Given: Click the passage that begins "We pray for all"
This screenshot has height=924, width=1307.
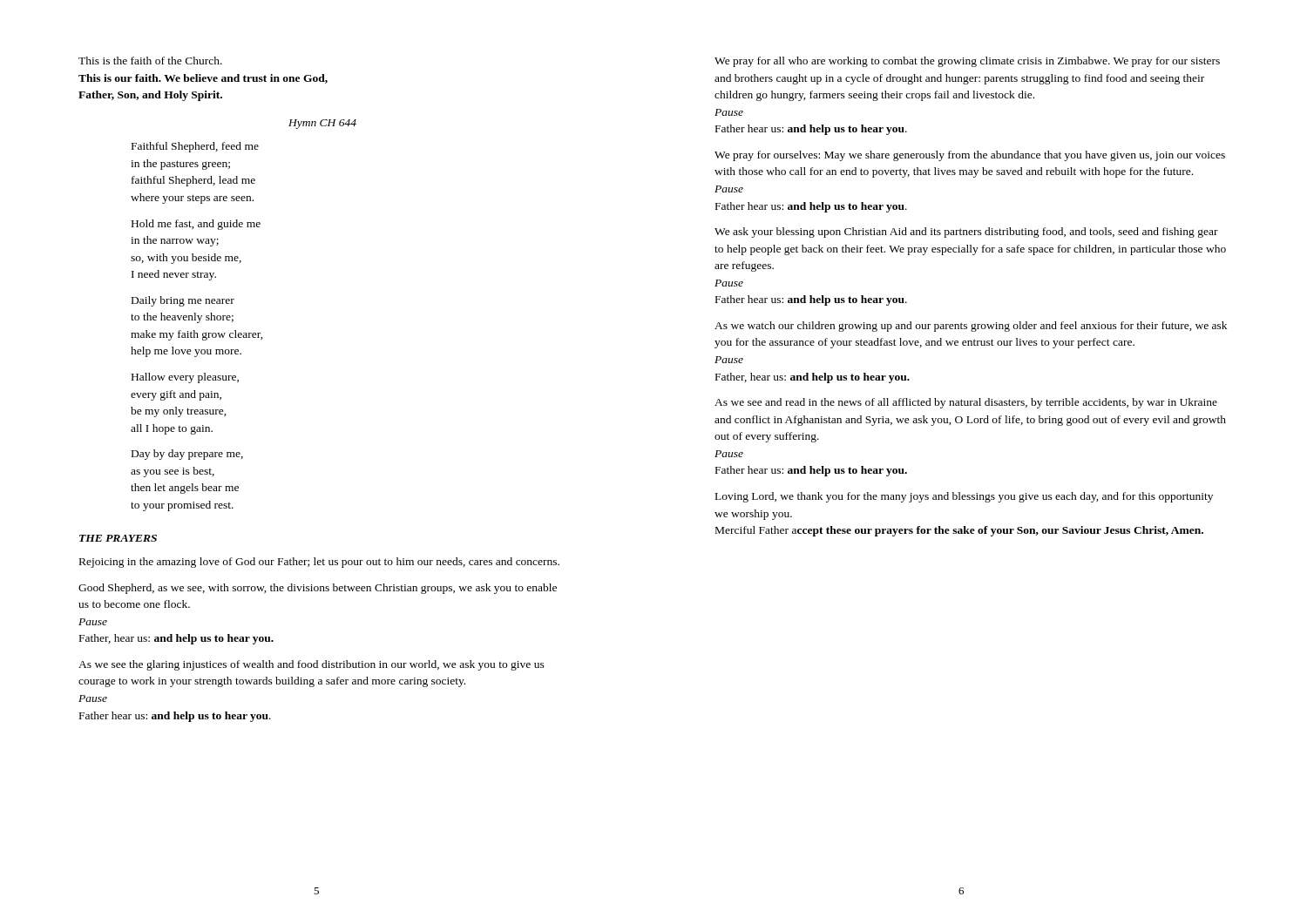Looking at the screenshot, I should (x=967, y=95).
